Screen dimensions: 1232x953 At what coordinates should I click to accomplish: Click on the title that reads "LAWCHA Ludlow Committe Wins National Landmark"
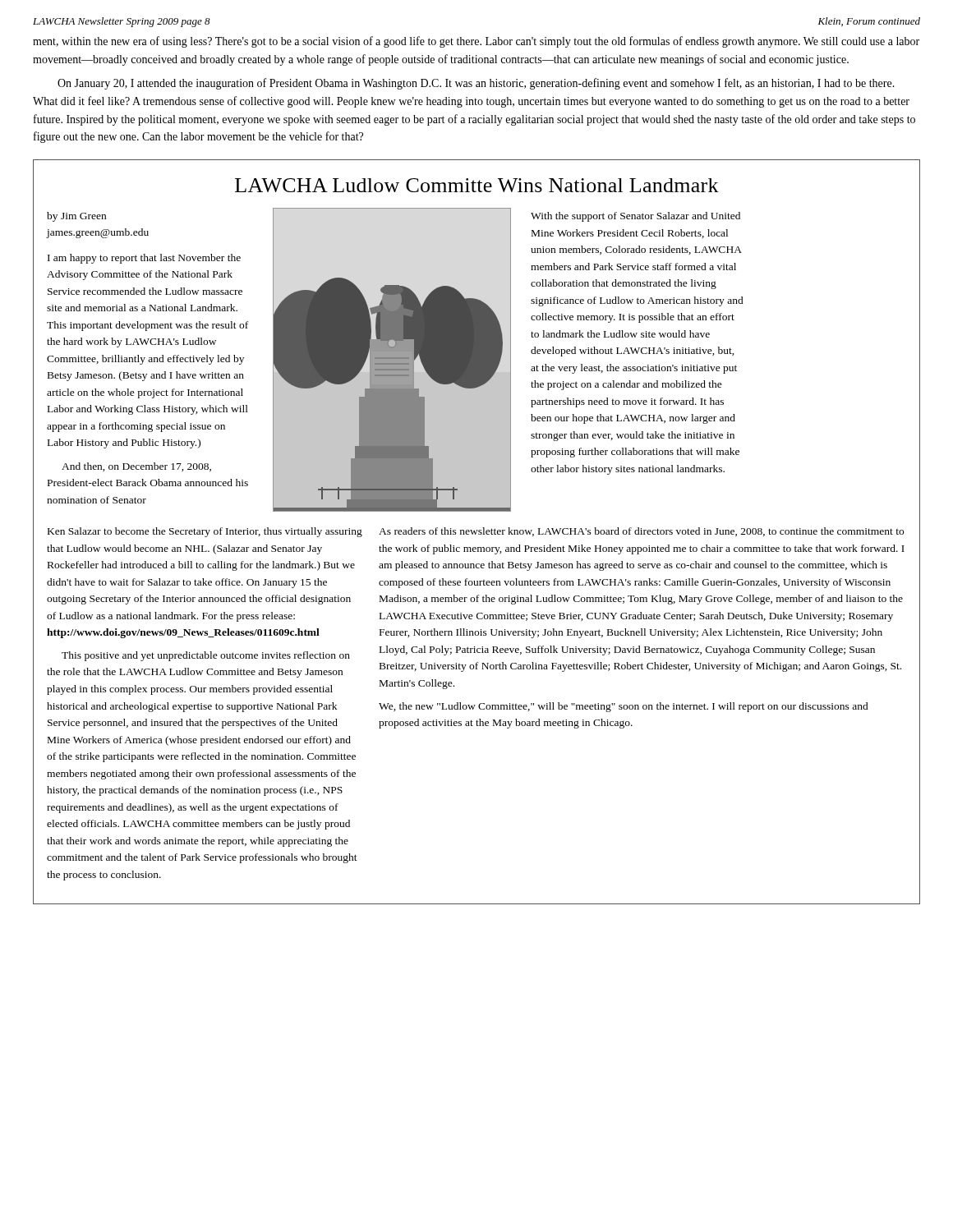coord(476,185)
